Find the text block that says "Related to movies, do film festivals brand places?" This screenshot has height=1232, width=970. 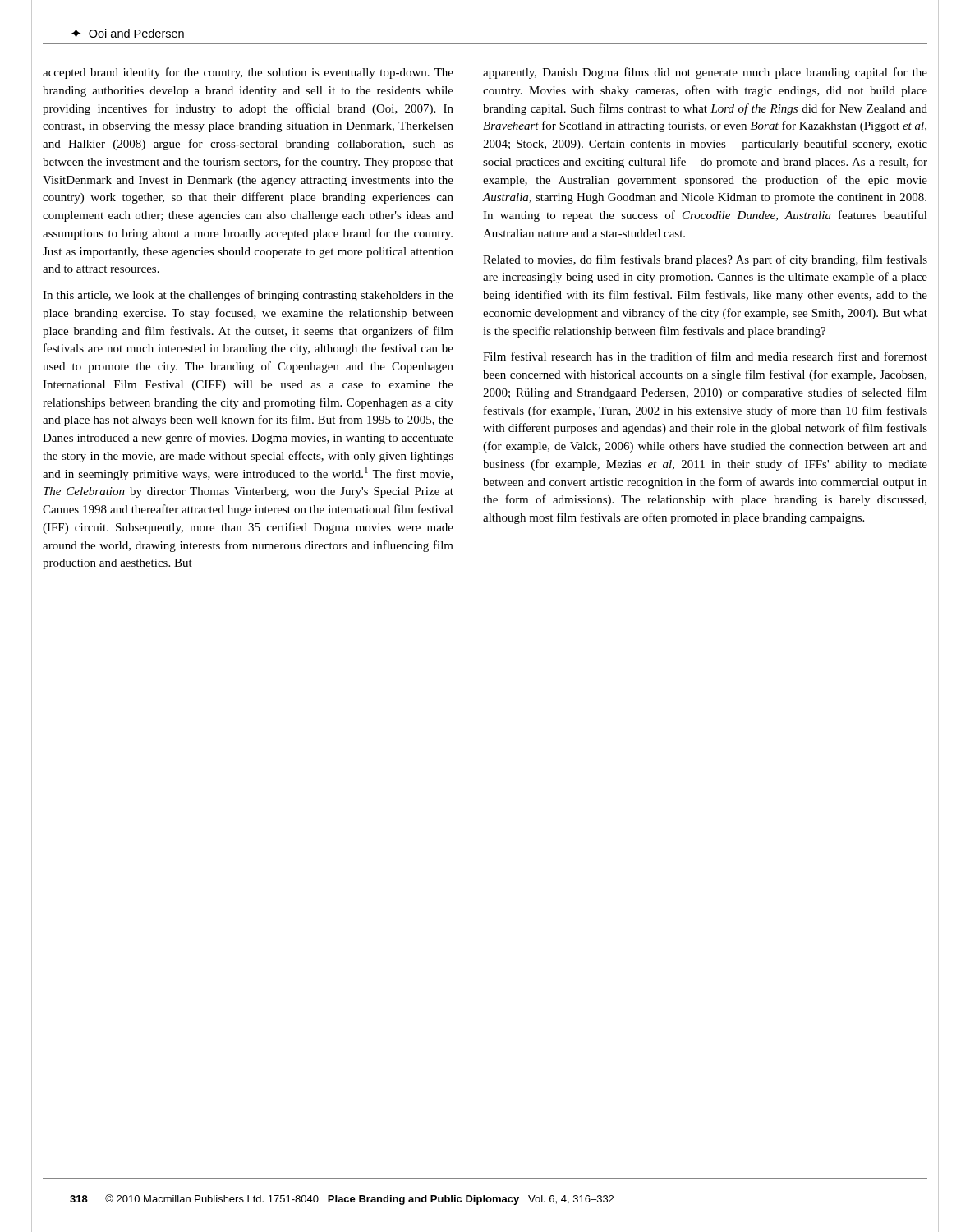(705, 296)
